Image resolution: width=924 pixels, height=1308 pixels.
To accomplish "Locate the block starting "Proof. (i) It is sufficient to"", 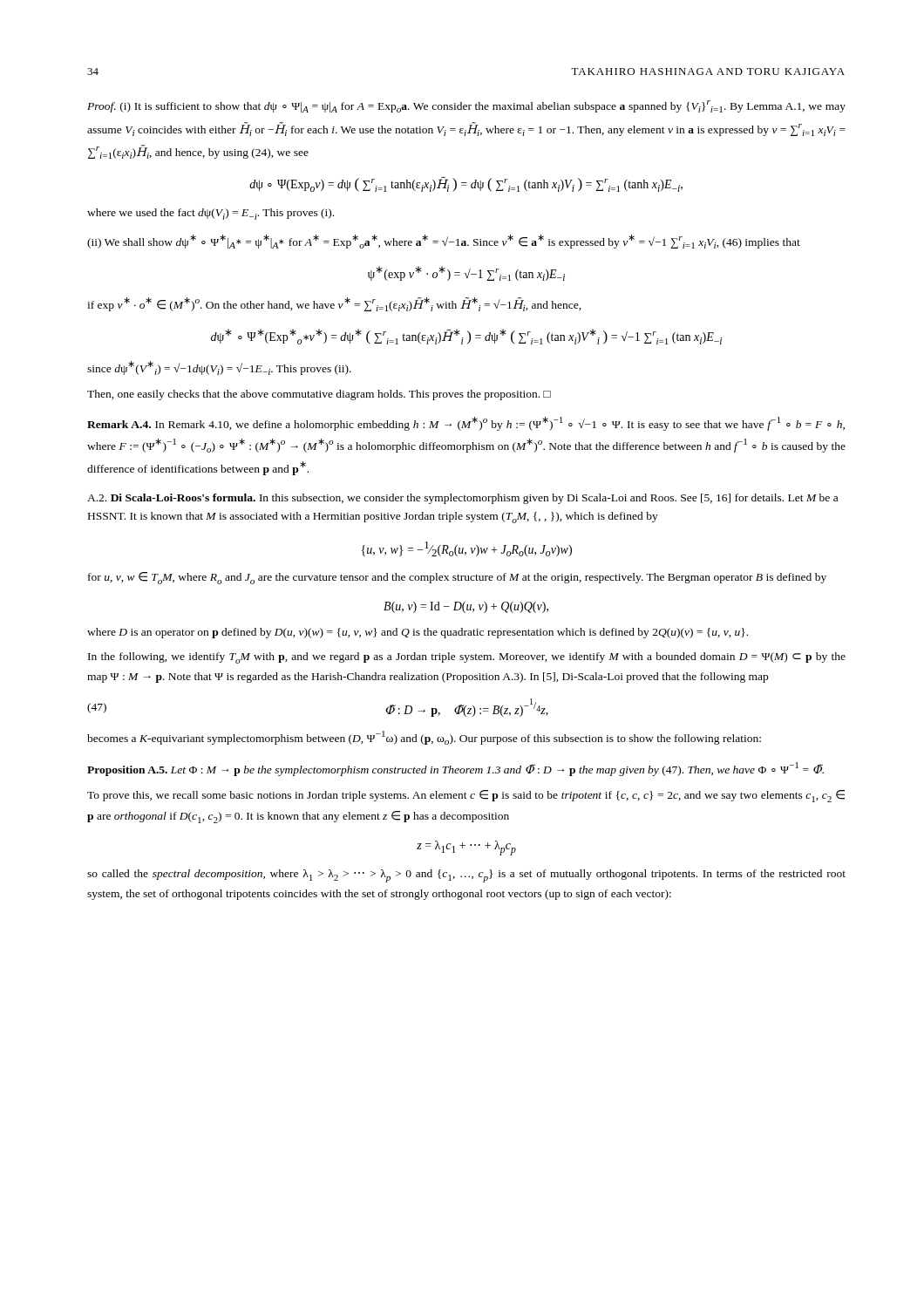I will pyautogui.click(x=466, y=129).
